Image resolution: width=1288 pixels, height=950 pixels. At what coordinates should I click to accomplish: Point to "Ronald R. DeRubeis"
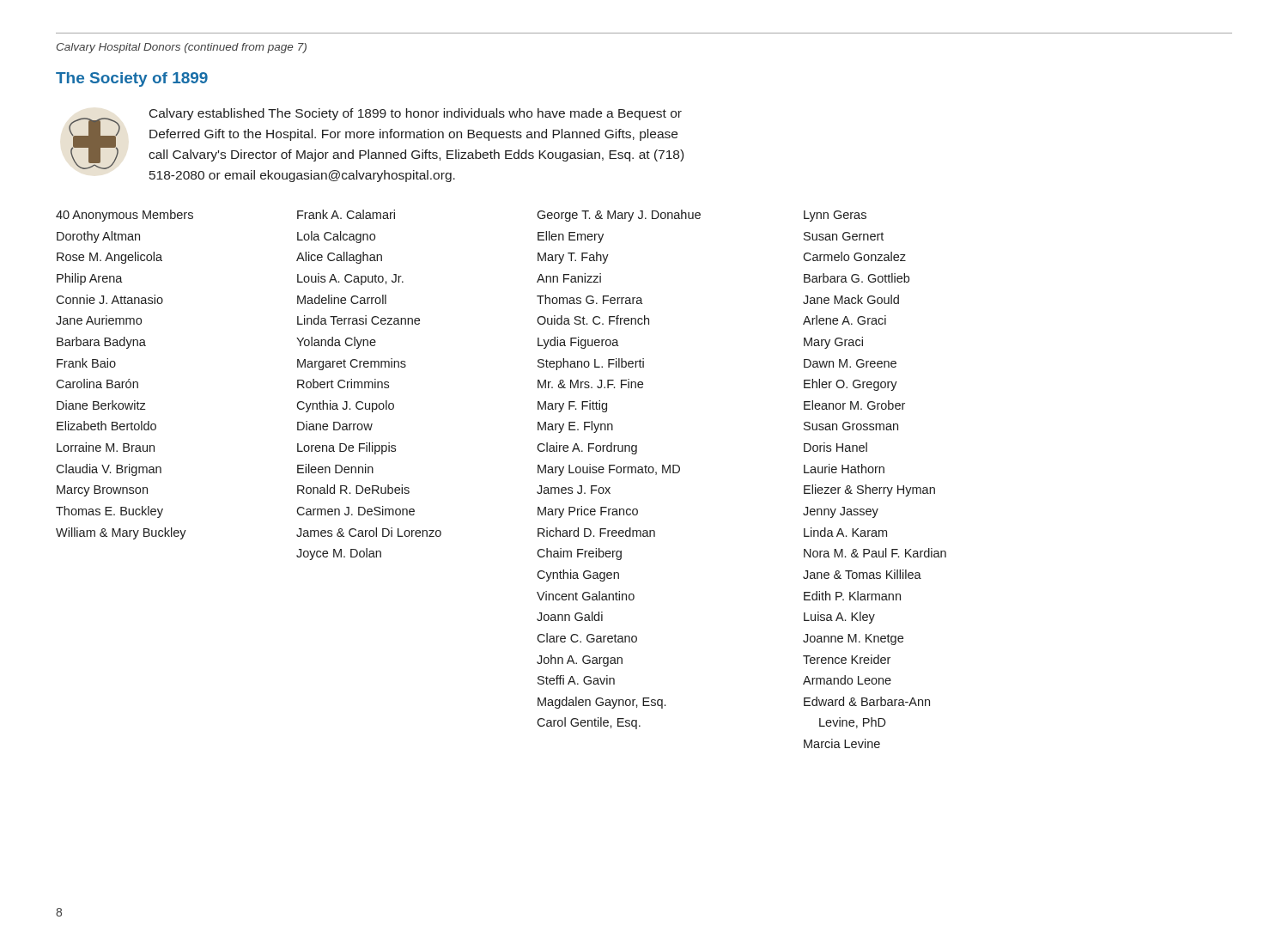point(353,490)
